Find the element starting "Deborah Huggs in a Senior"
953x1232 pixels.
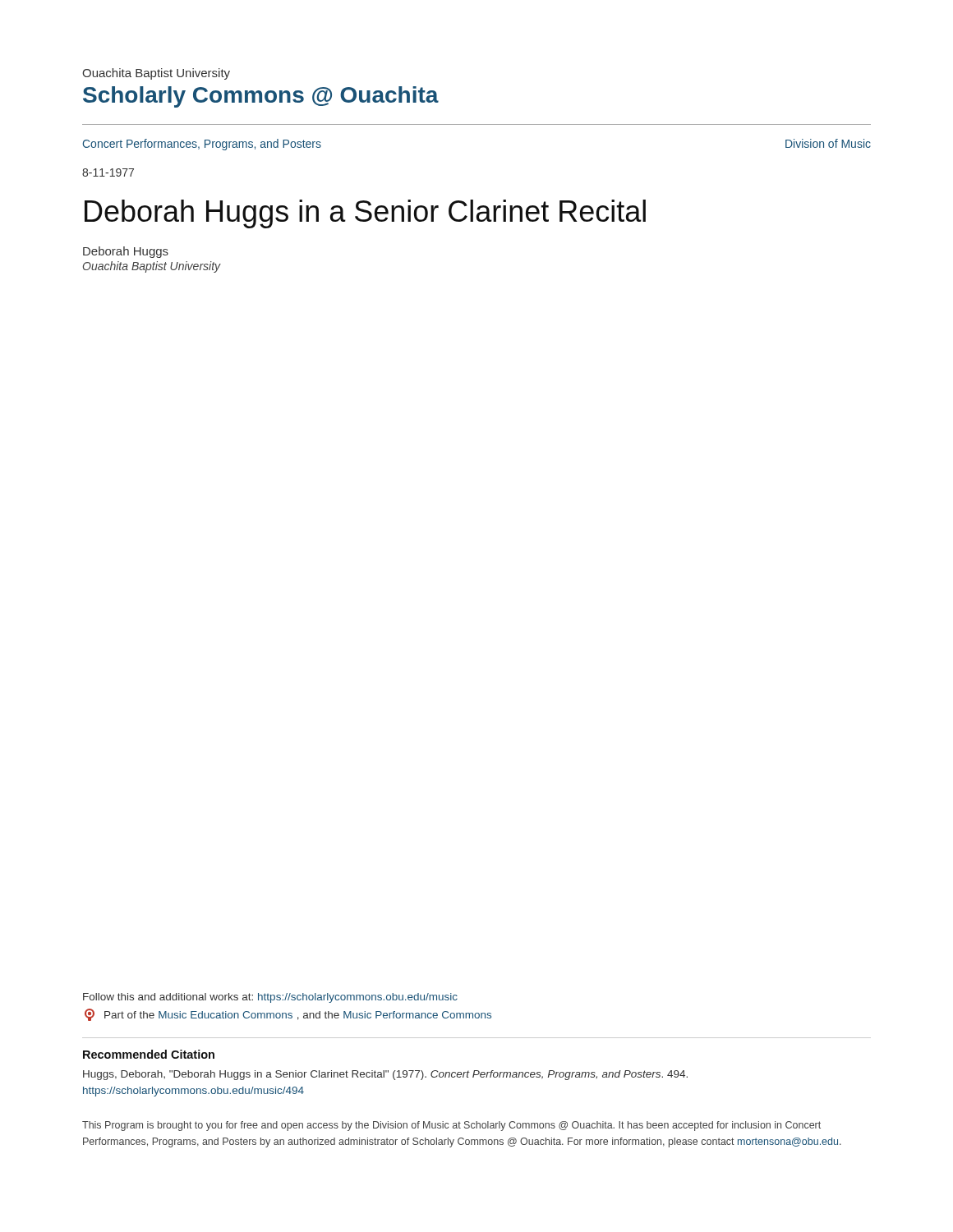[365, 211]
